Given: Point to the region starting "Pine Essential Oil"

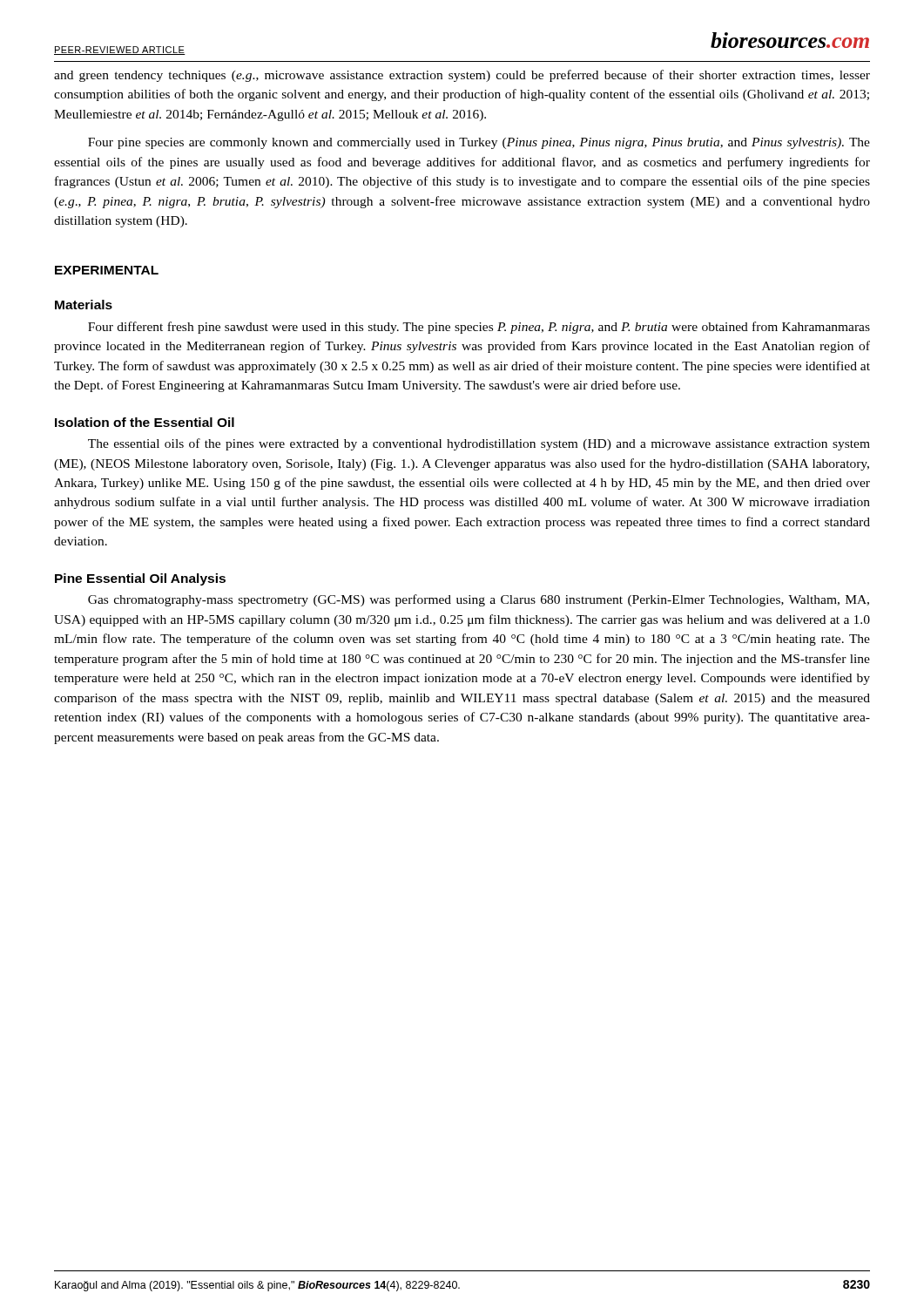Looking at the screenshot, I should (140, 578).
